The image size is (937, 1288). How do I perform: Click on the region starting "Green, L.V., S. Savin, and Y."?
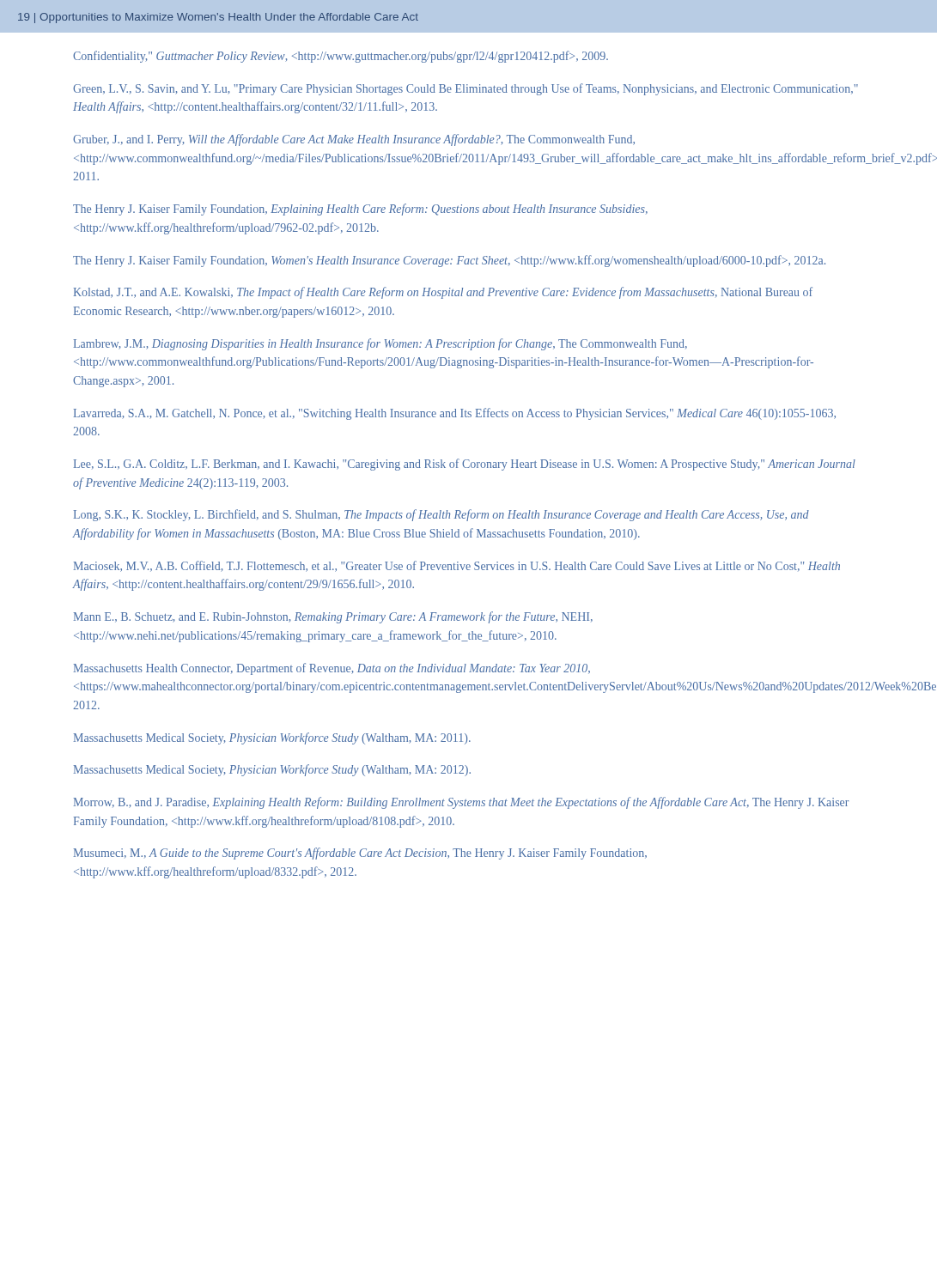coord(466,98)
